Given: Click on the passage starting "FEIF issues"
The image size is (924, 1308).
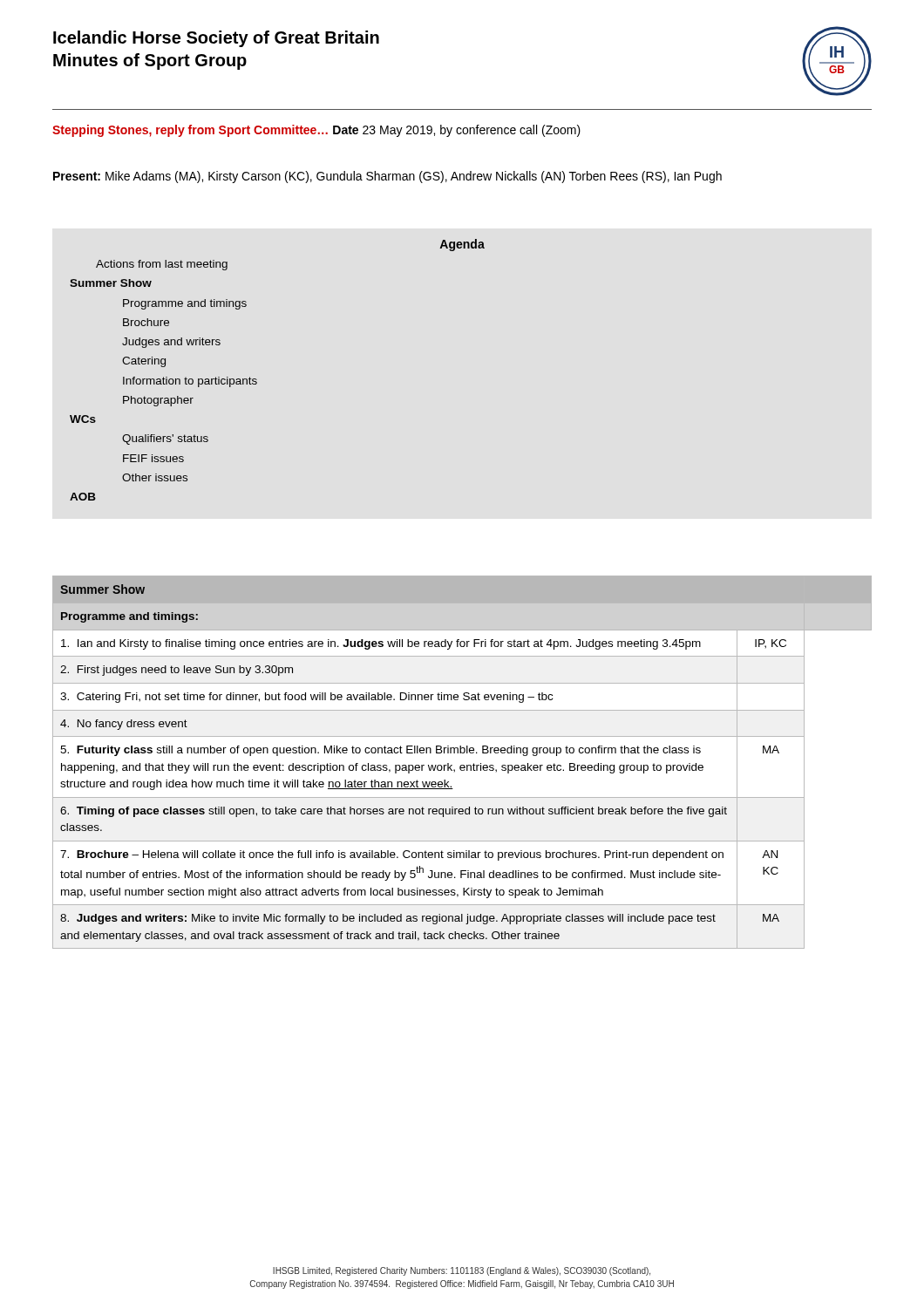Looking at the screenshot, I should (153, 458).
